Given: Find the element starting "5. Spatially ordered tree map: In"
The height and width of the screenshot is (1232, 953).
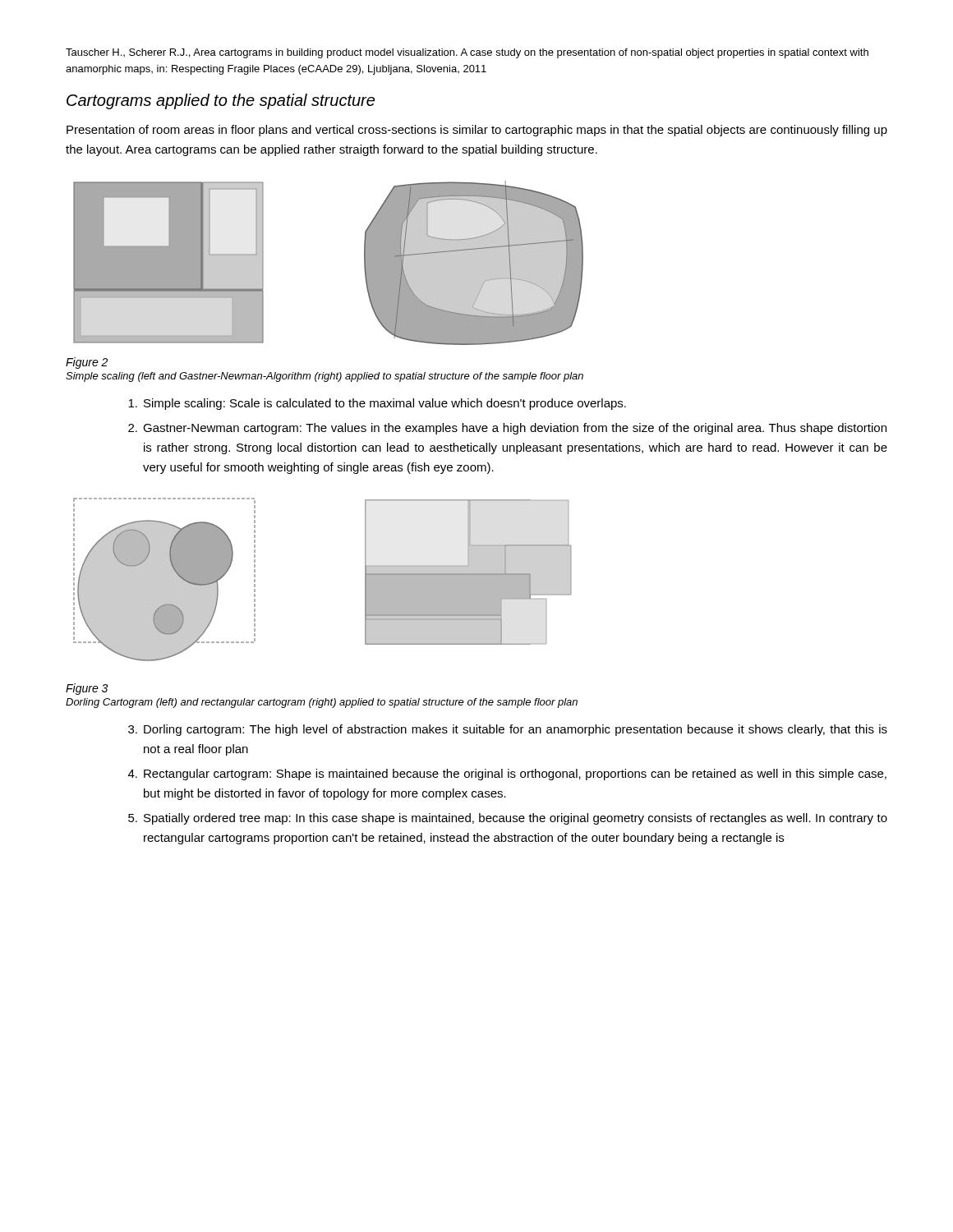Looking at the screenshot, I should click(501, 828).
